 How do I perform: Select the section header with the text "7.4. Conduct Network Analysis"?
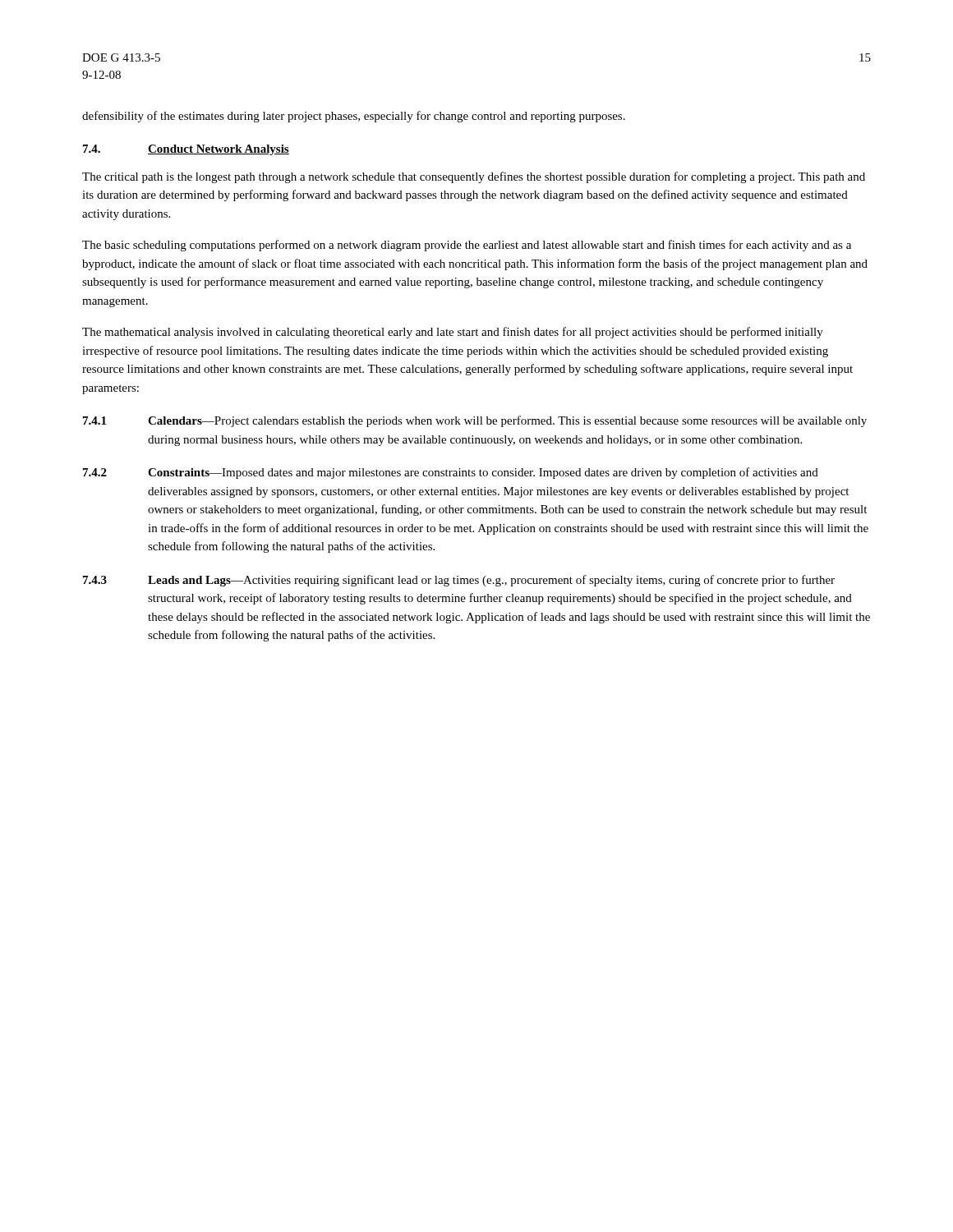(186, 149)
